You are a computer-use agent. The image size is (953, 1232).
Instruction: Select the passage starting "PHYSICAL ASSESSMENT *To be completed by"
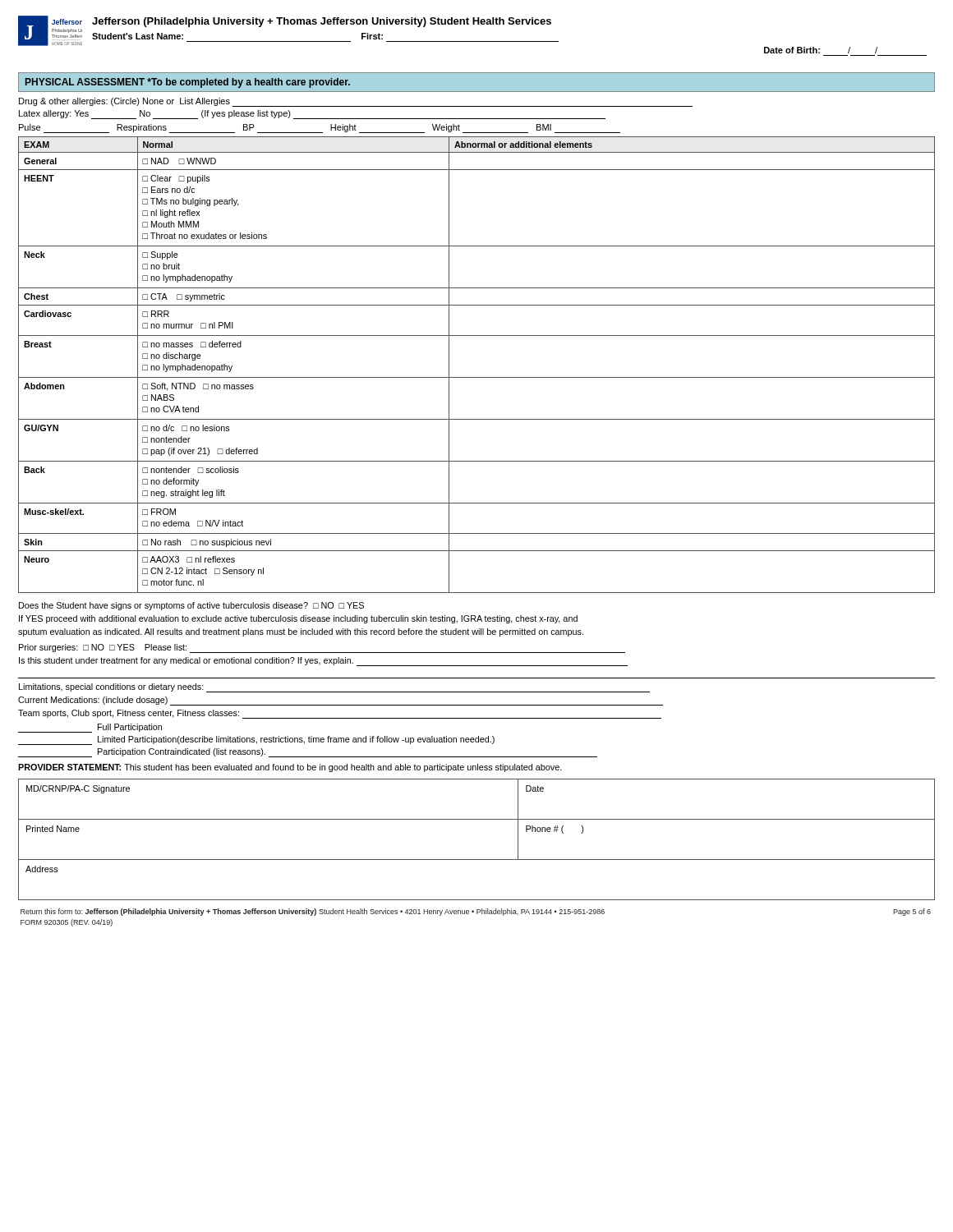point(188,82)
